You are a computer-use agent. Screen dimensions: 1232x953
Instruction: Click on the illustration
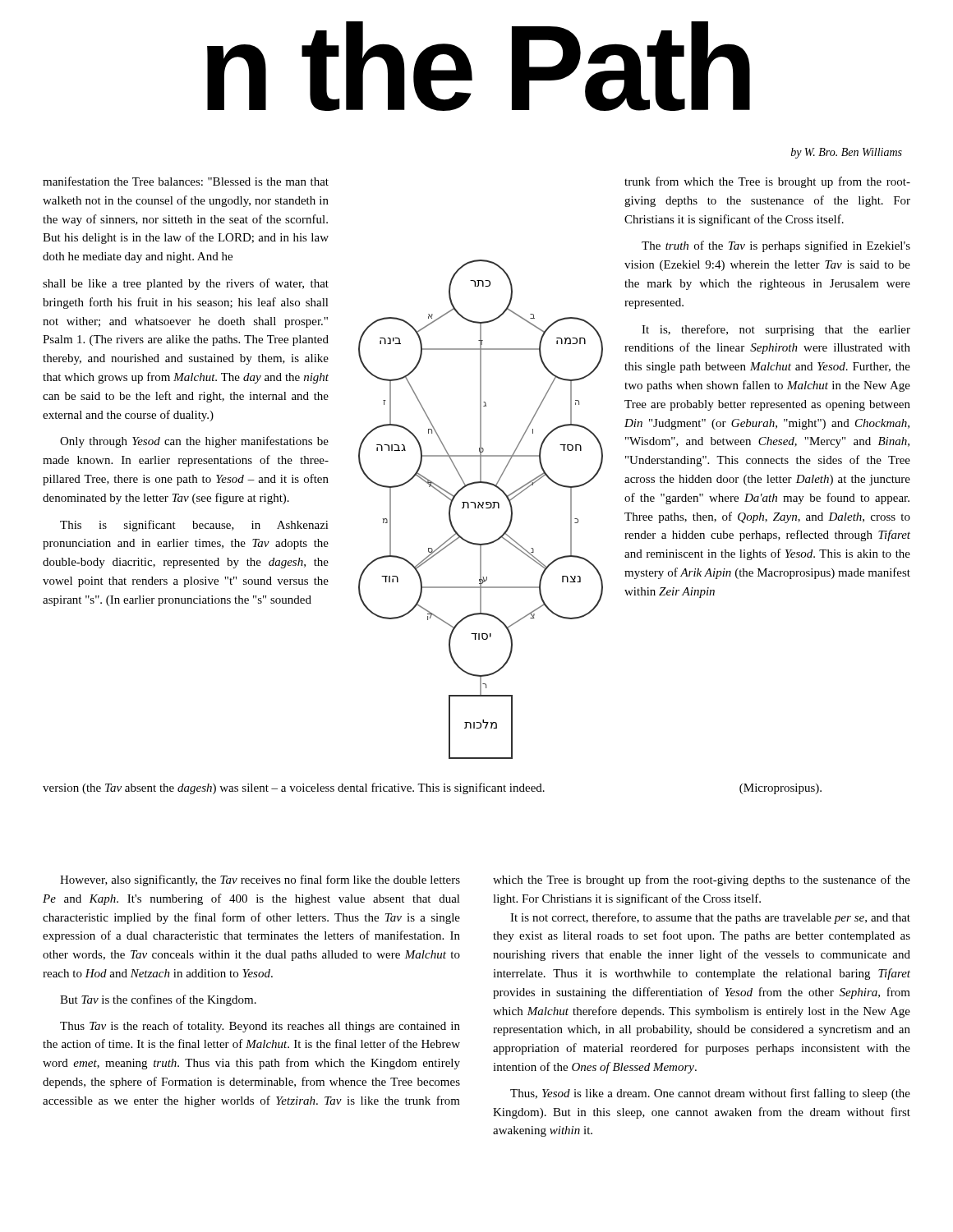pyautogui.click(x=481, y=517)
